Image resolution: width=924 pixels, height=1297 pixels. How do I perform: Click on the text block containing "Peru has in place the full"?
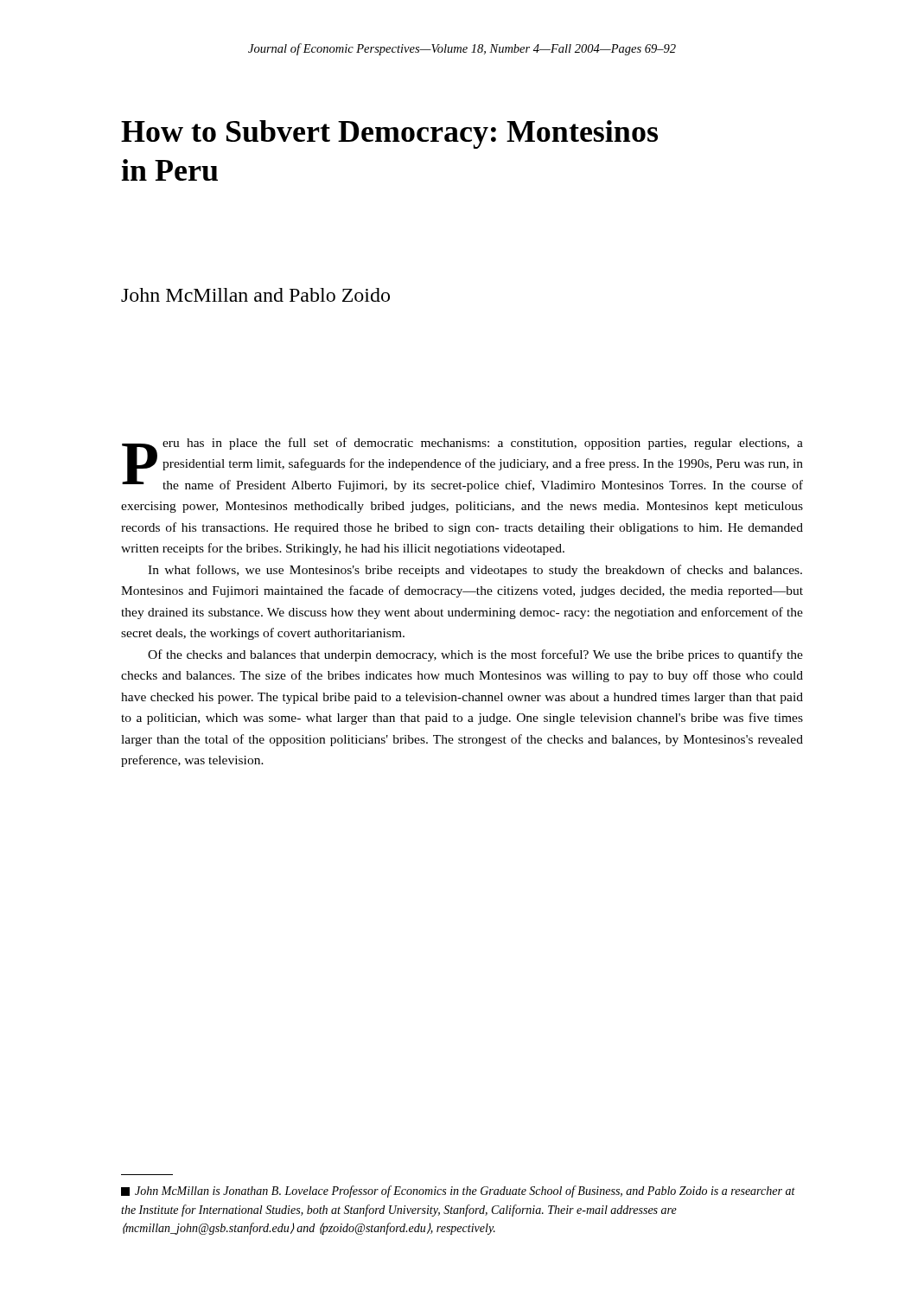coord(462,602)
